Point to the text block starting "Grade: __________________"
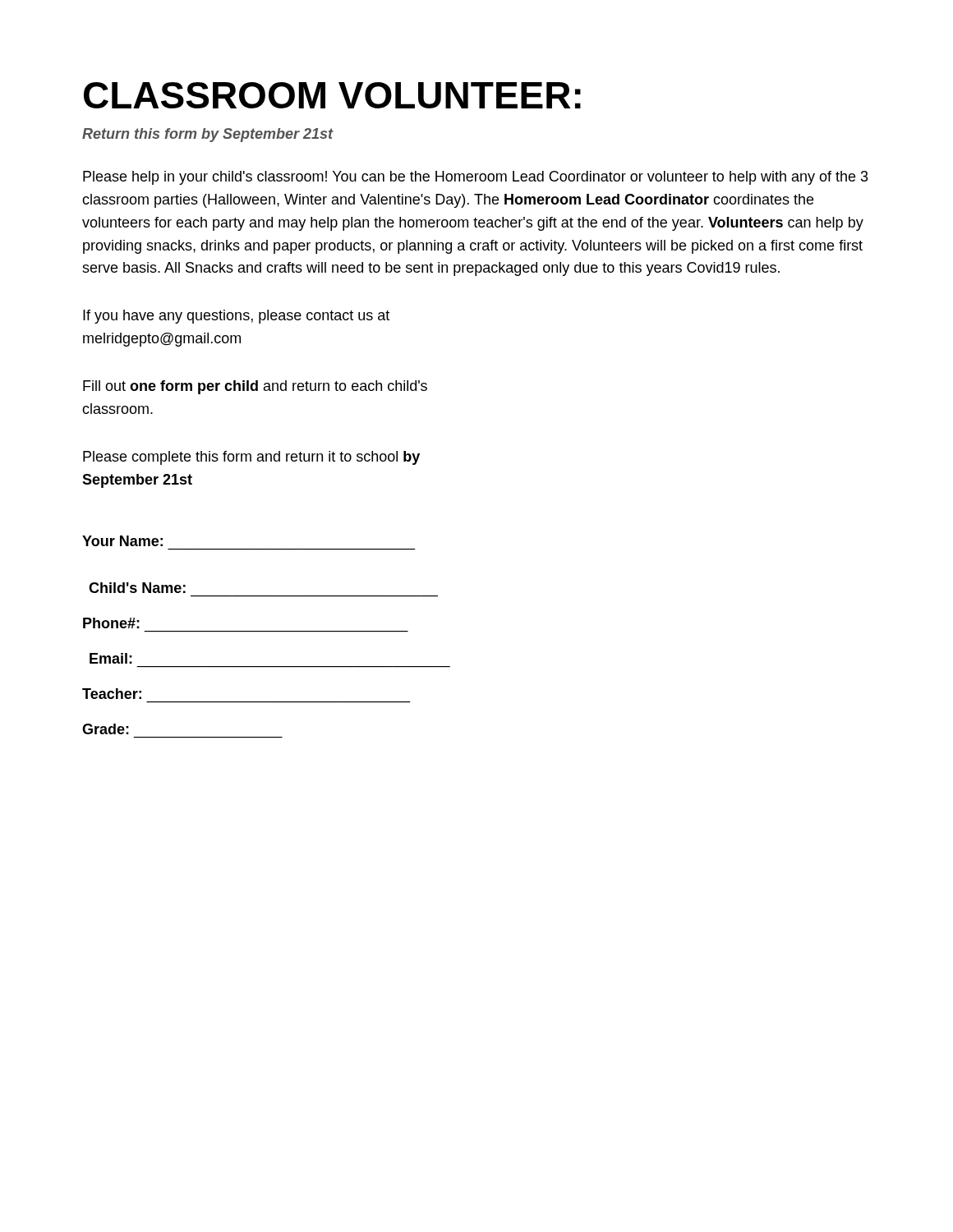953x1232 pixels. pyautogui.click(x=182, y=729)
